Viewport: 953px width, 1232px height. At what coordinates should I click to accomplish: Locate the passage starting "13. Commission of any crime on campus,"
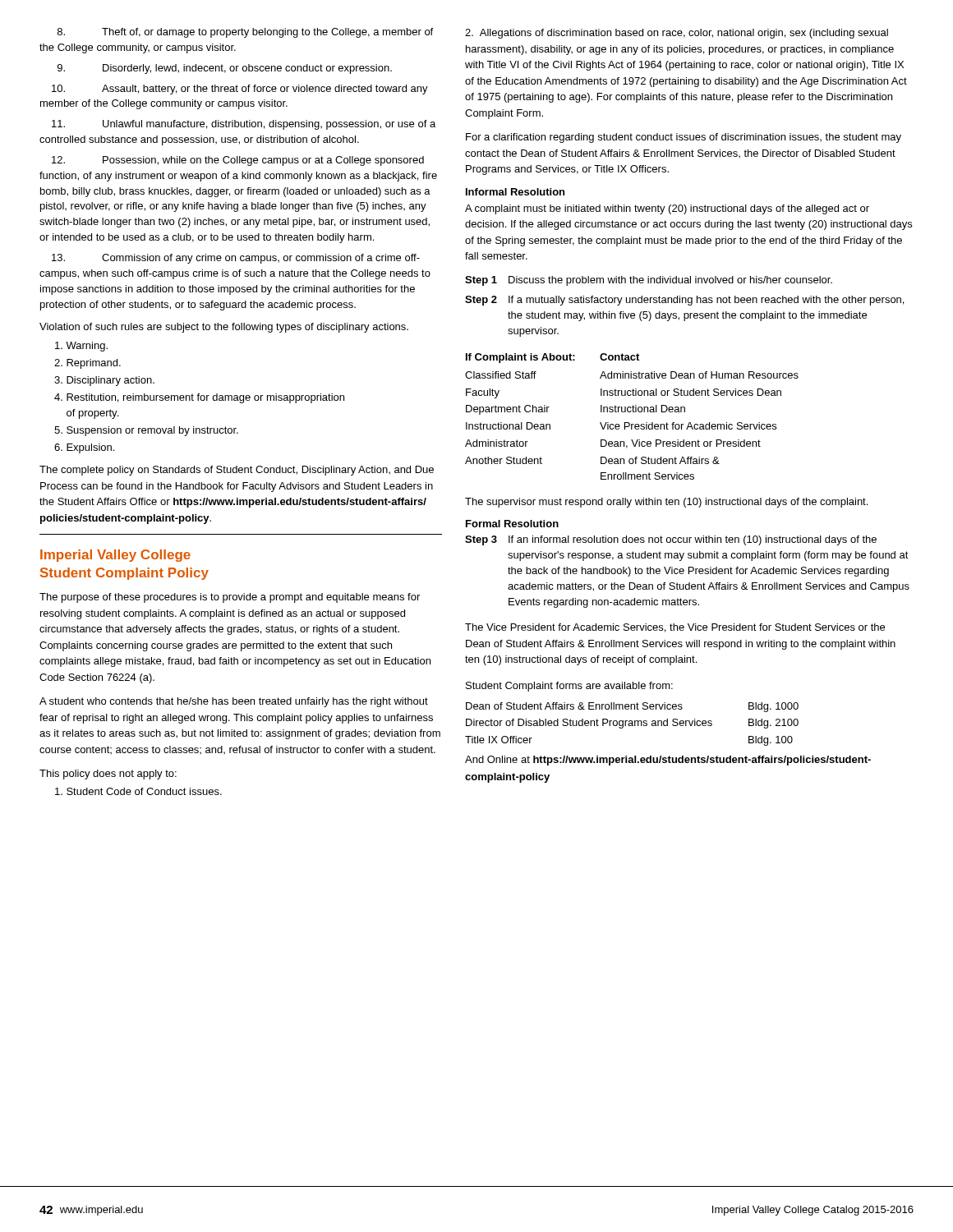[x=235, y=280]
